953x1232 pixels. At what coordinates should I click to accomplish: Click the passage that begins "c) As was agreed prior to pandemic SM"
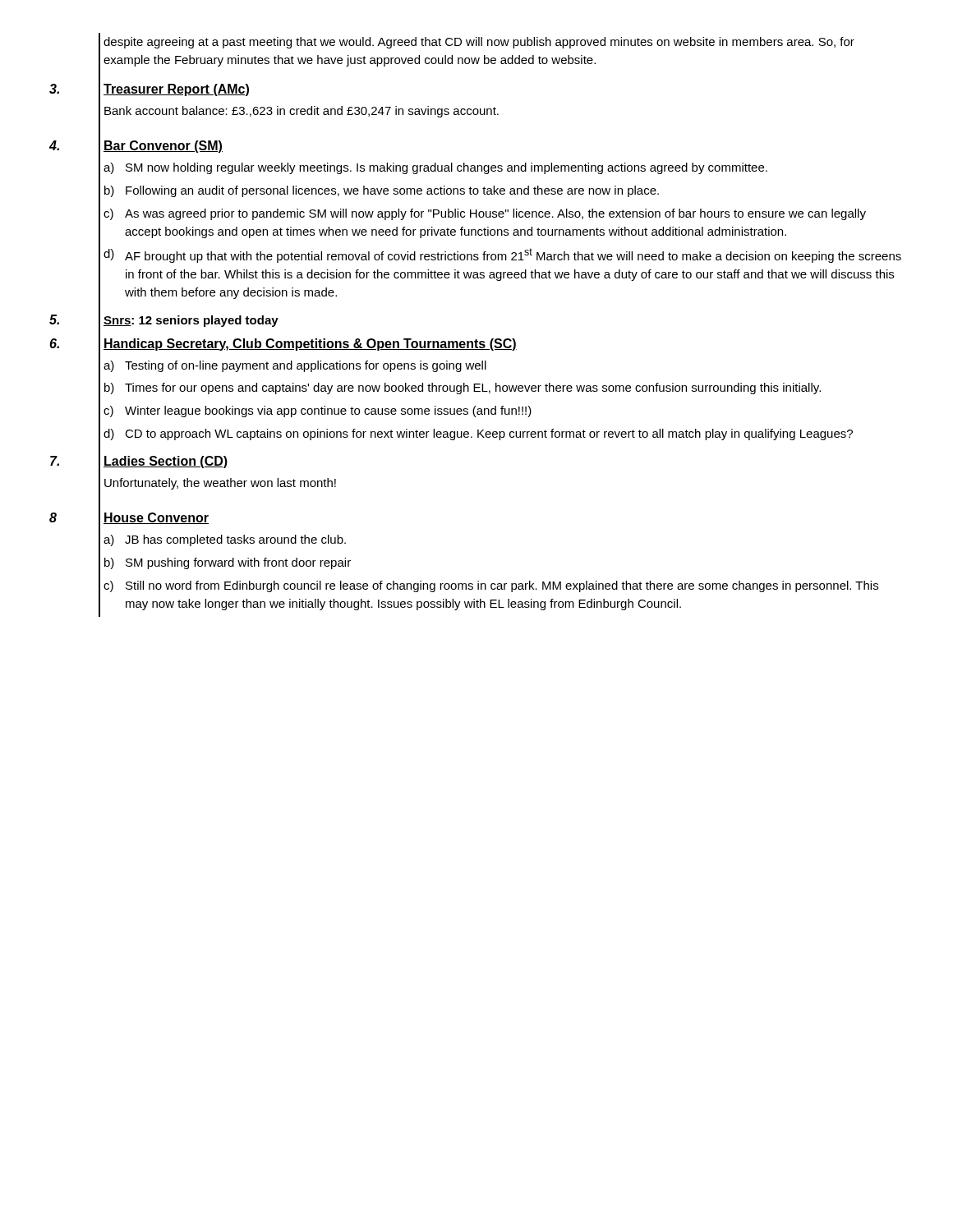click(x=504, y=222)
